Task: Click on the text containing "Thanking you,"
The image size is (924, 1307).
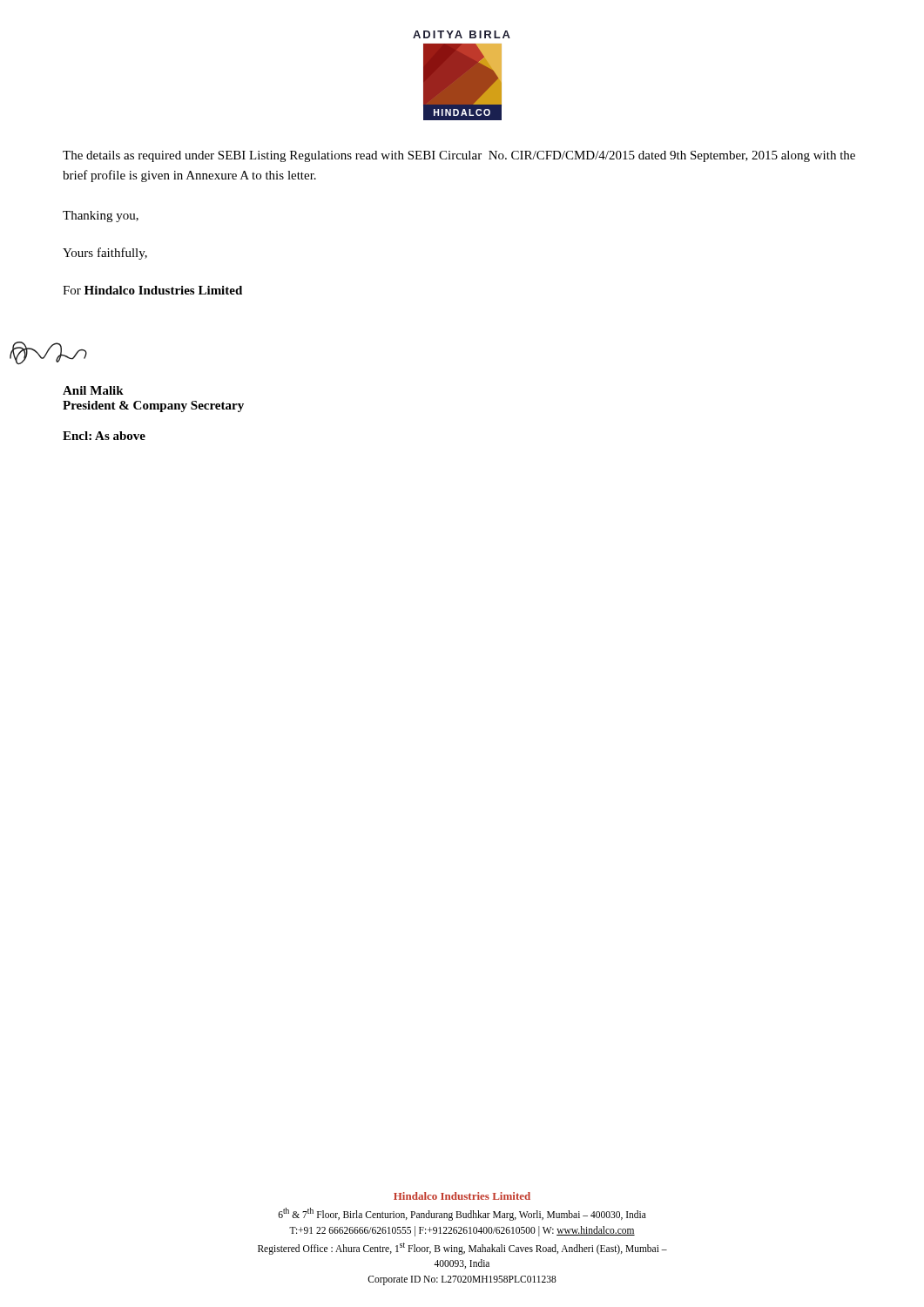Action: click(101, 217)
